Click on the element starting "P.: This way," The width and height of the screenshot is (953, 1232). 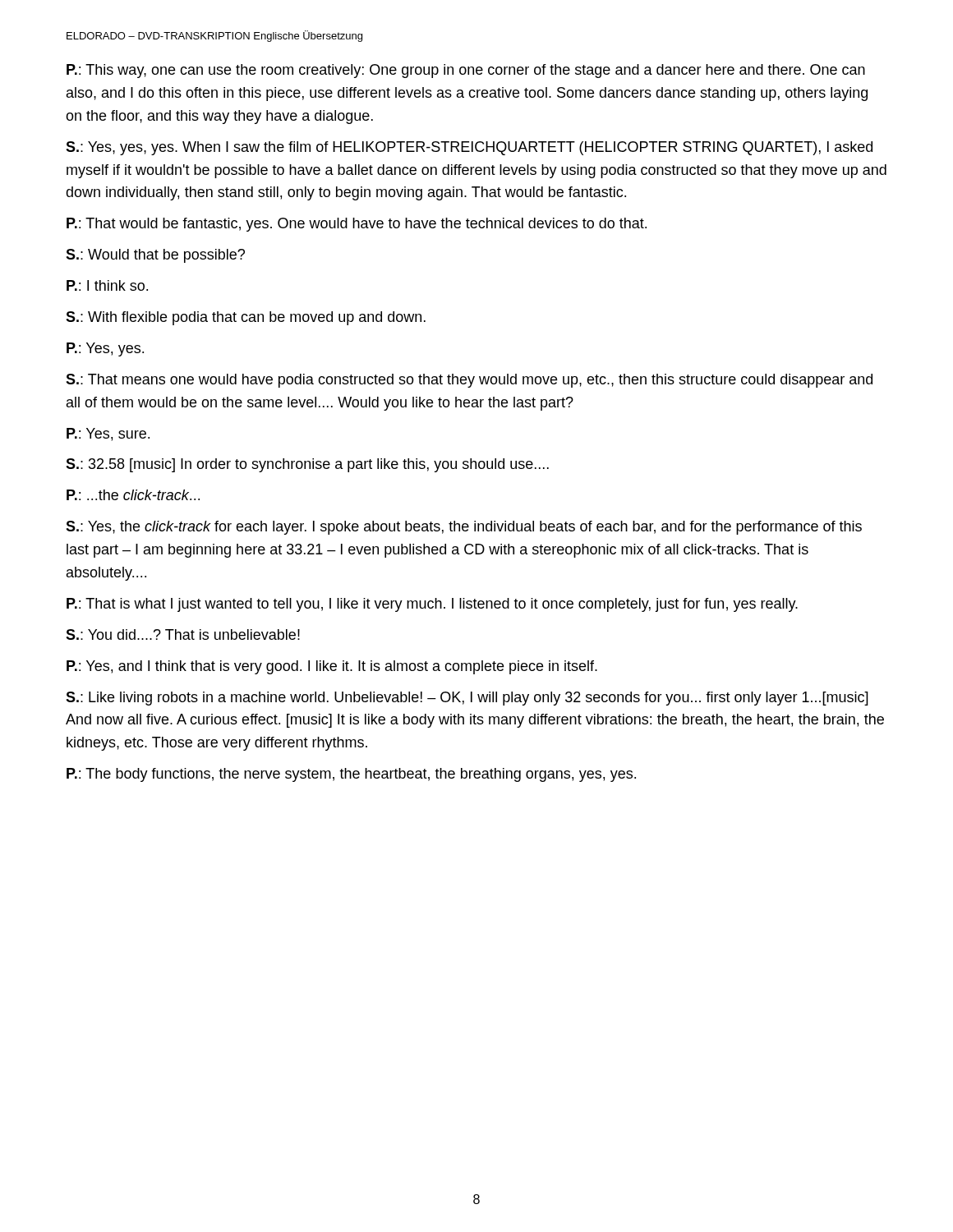(x=467, y=93)
